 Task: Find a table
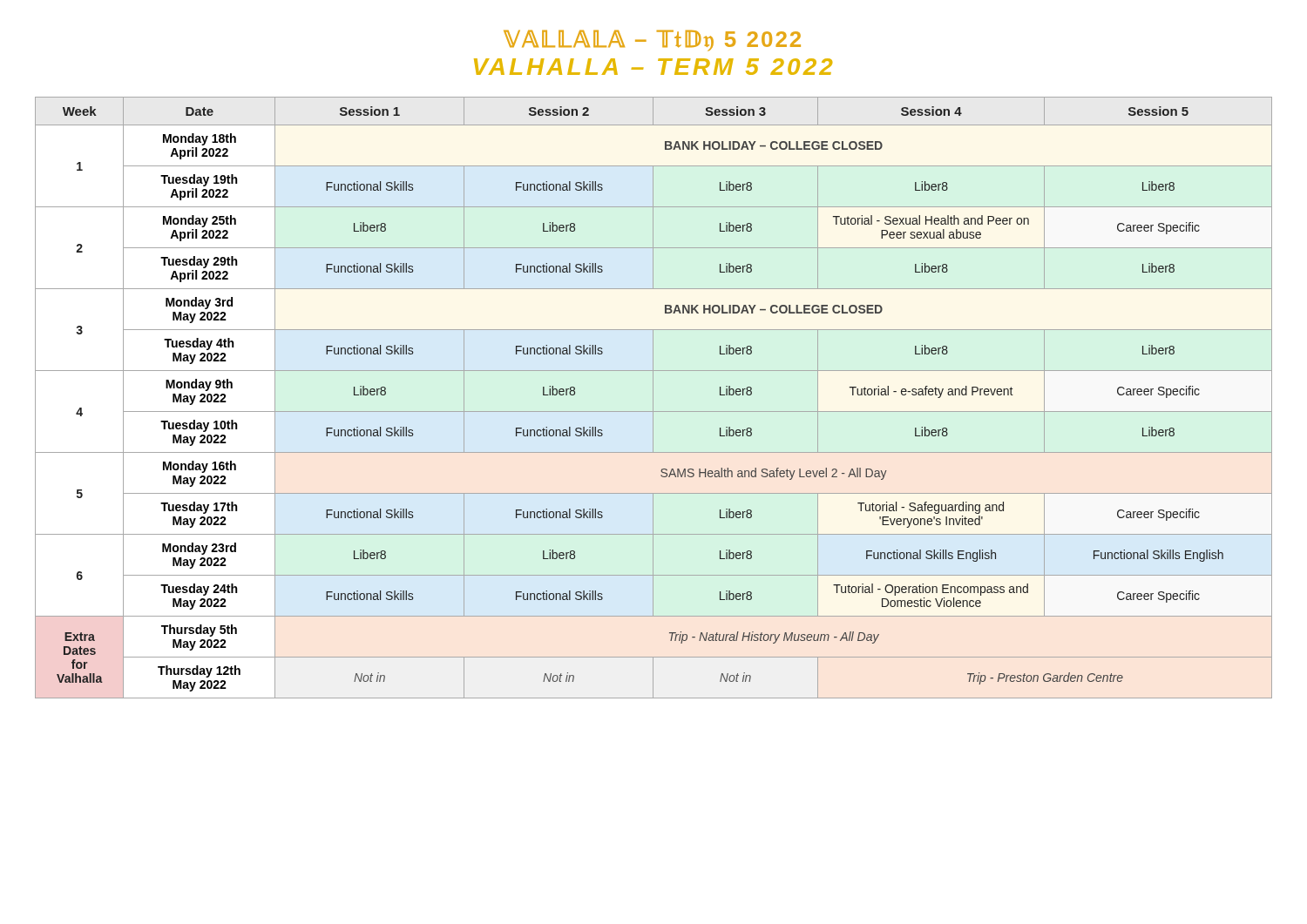coord(654,398)
